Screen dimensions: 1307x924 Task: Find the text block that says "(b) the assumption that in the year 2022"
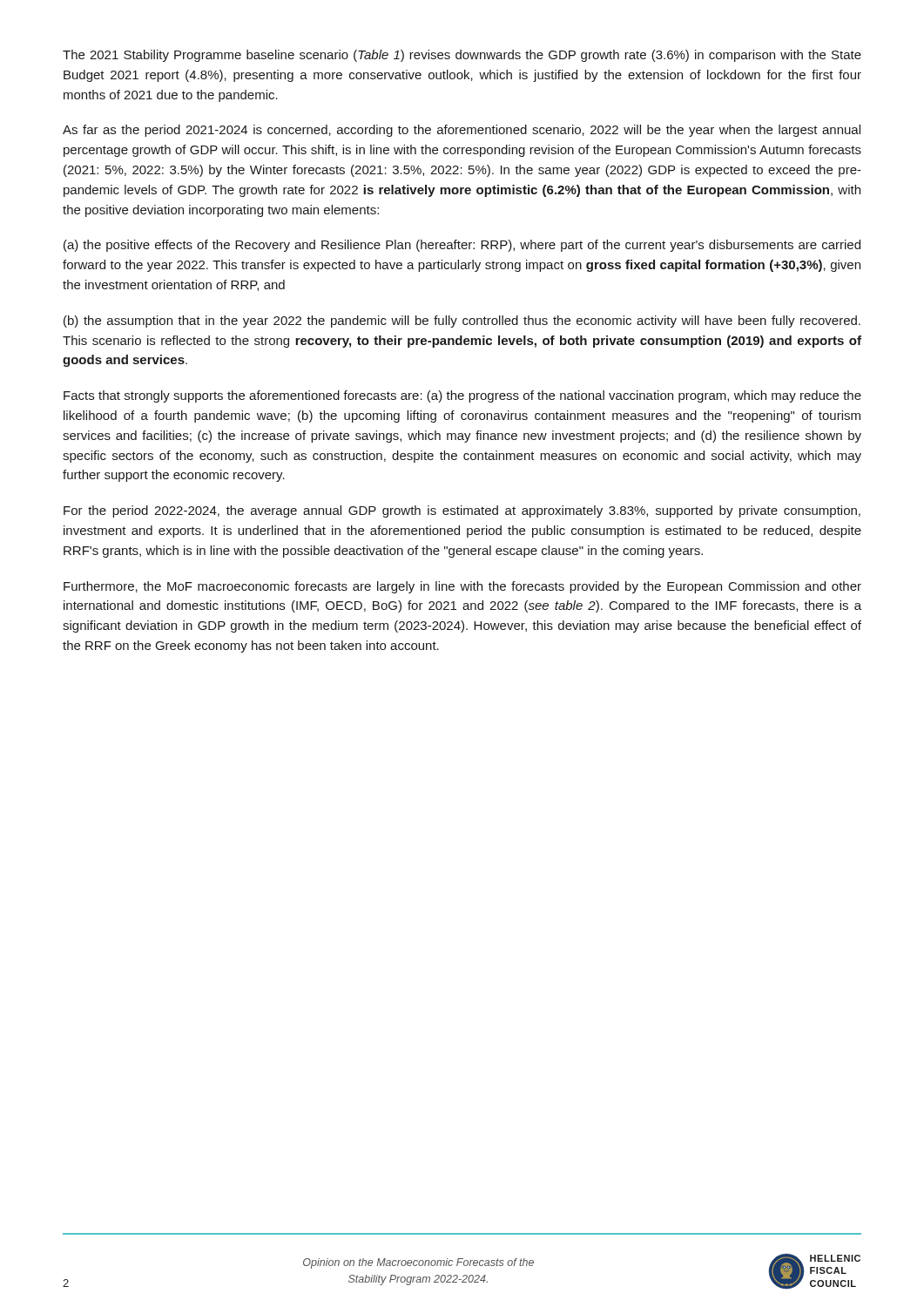[x=462, y=340]
